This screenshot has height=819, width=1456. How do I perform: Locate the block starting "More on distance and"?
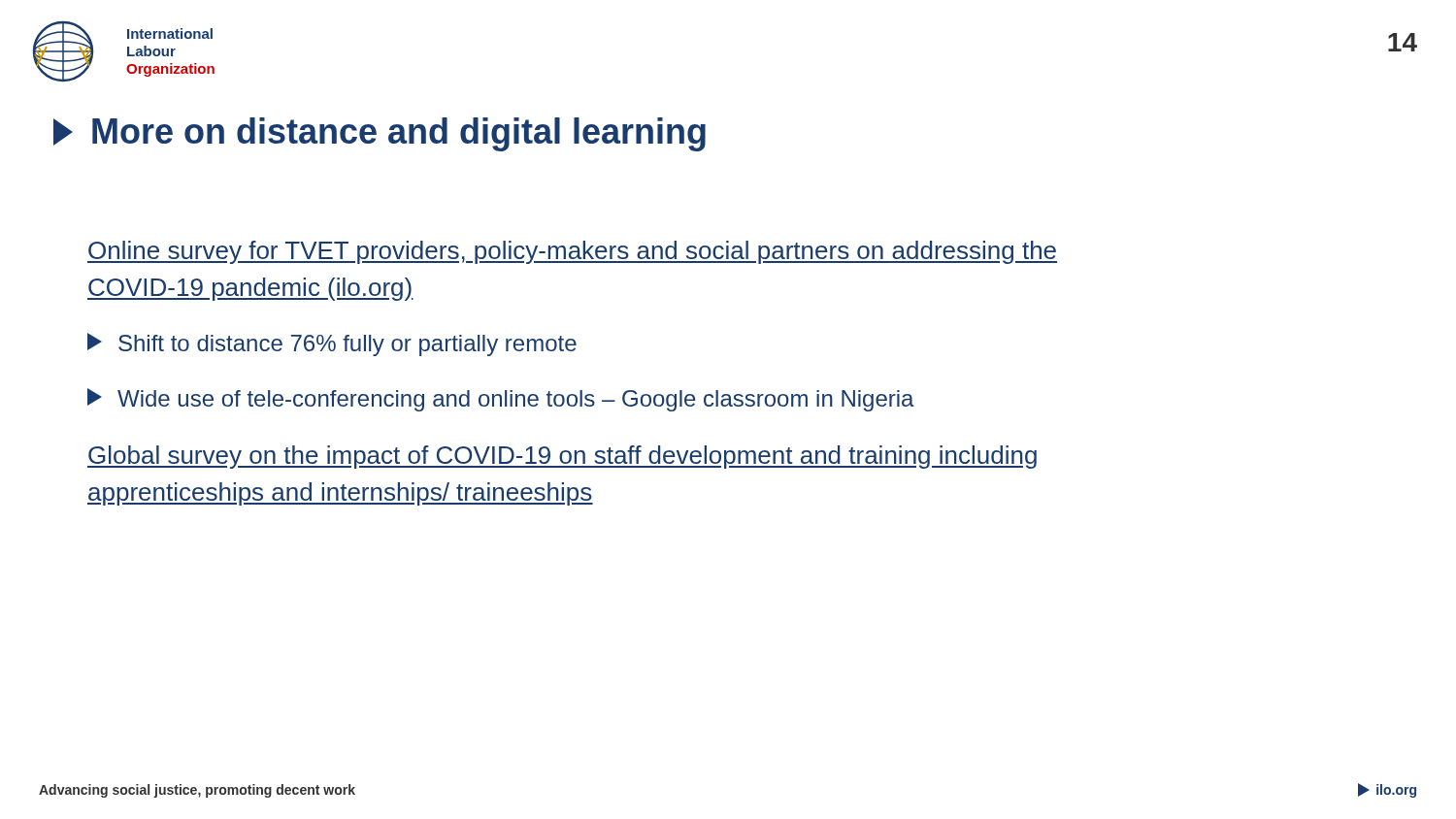381,132
